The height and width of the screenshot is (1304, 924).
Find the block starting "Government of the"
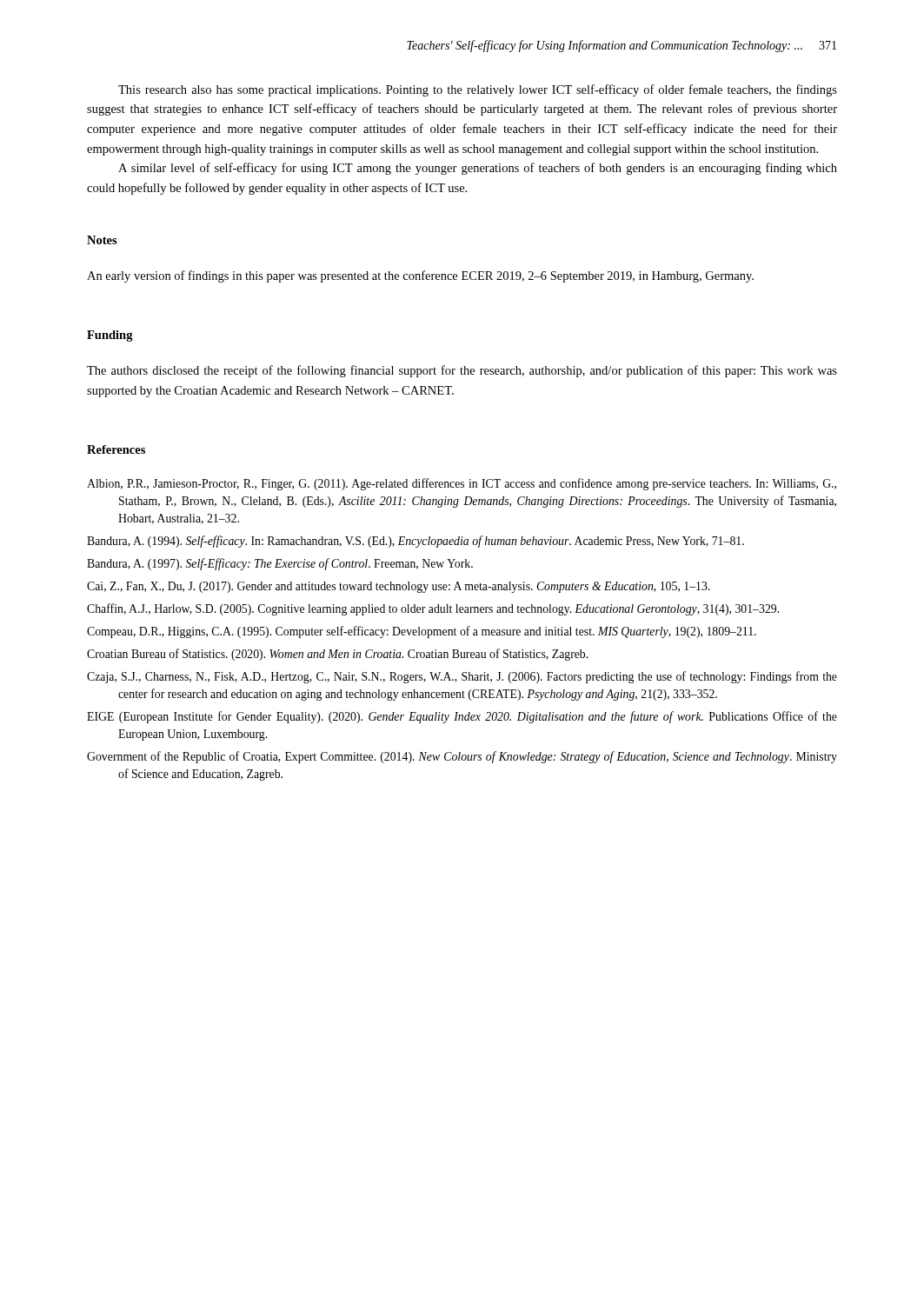coord(462,765)
